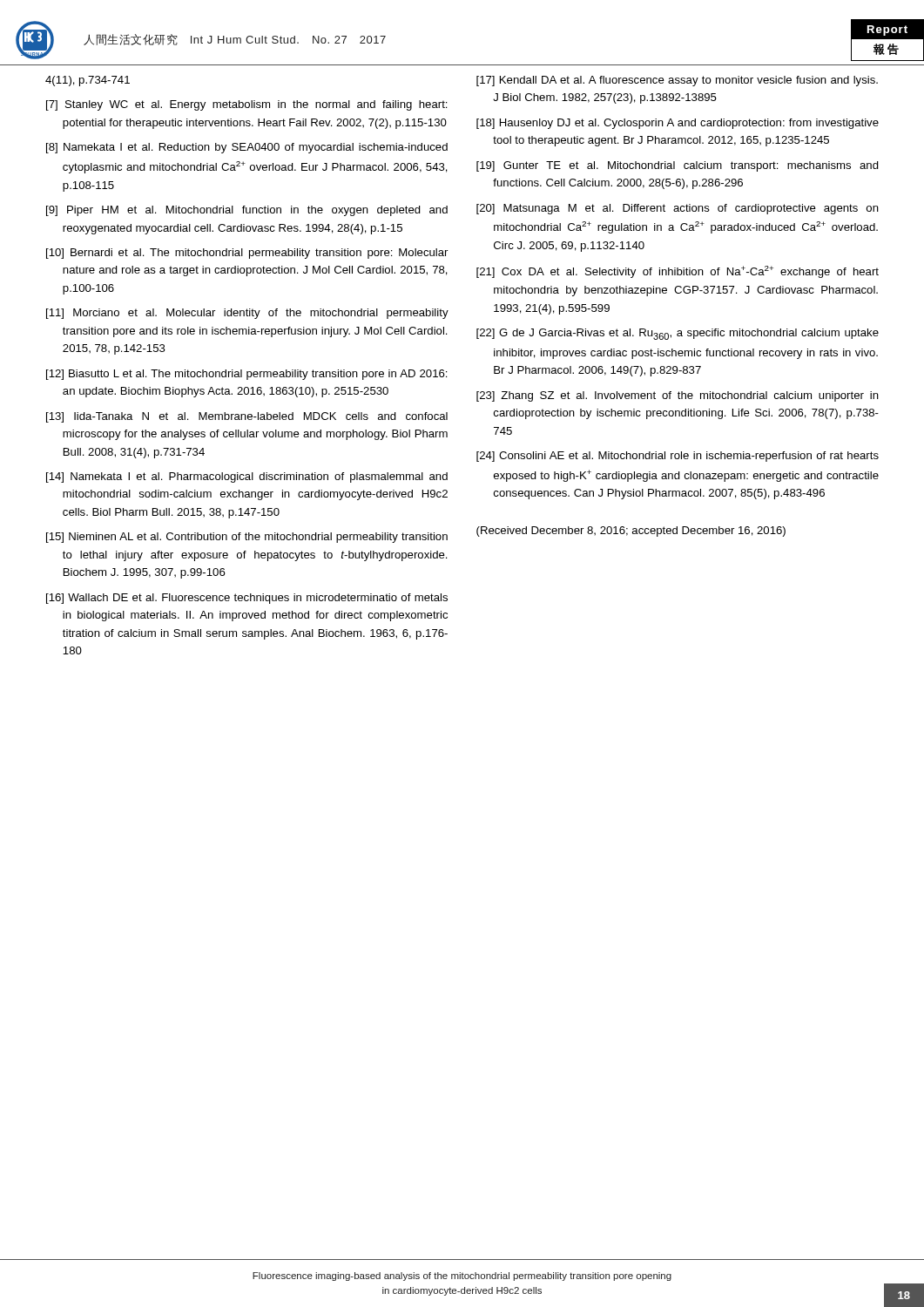Click the passage that begins "[8] Namekata I"
The height and width of the screenshot is (1307, 924).
tap(247, 166)
